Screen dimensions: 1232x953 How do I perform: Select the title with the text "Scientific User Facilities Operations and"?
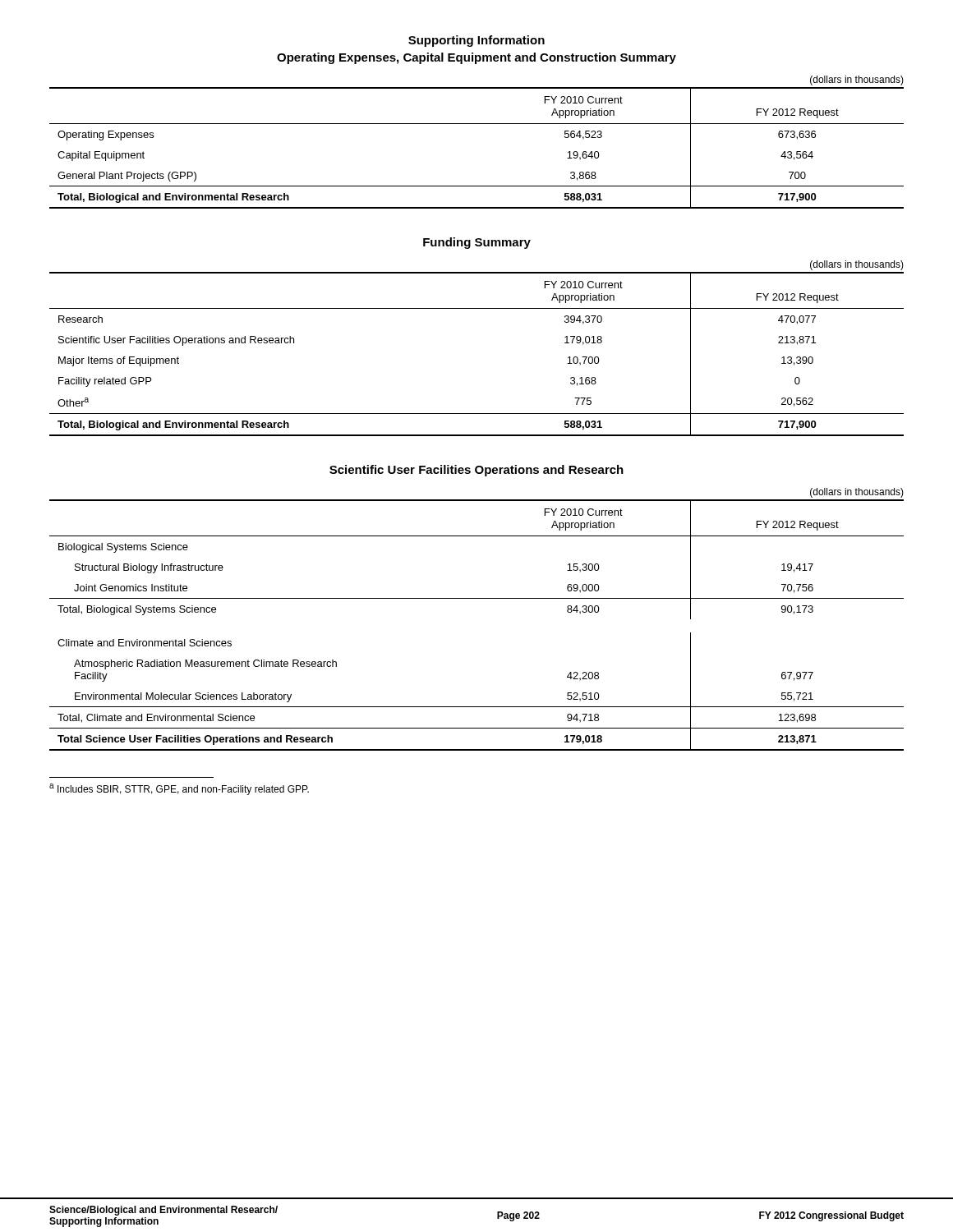476,470
